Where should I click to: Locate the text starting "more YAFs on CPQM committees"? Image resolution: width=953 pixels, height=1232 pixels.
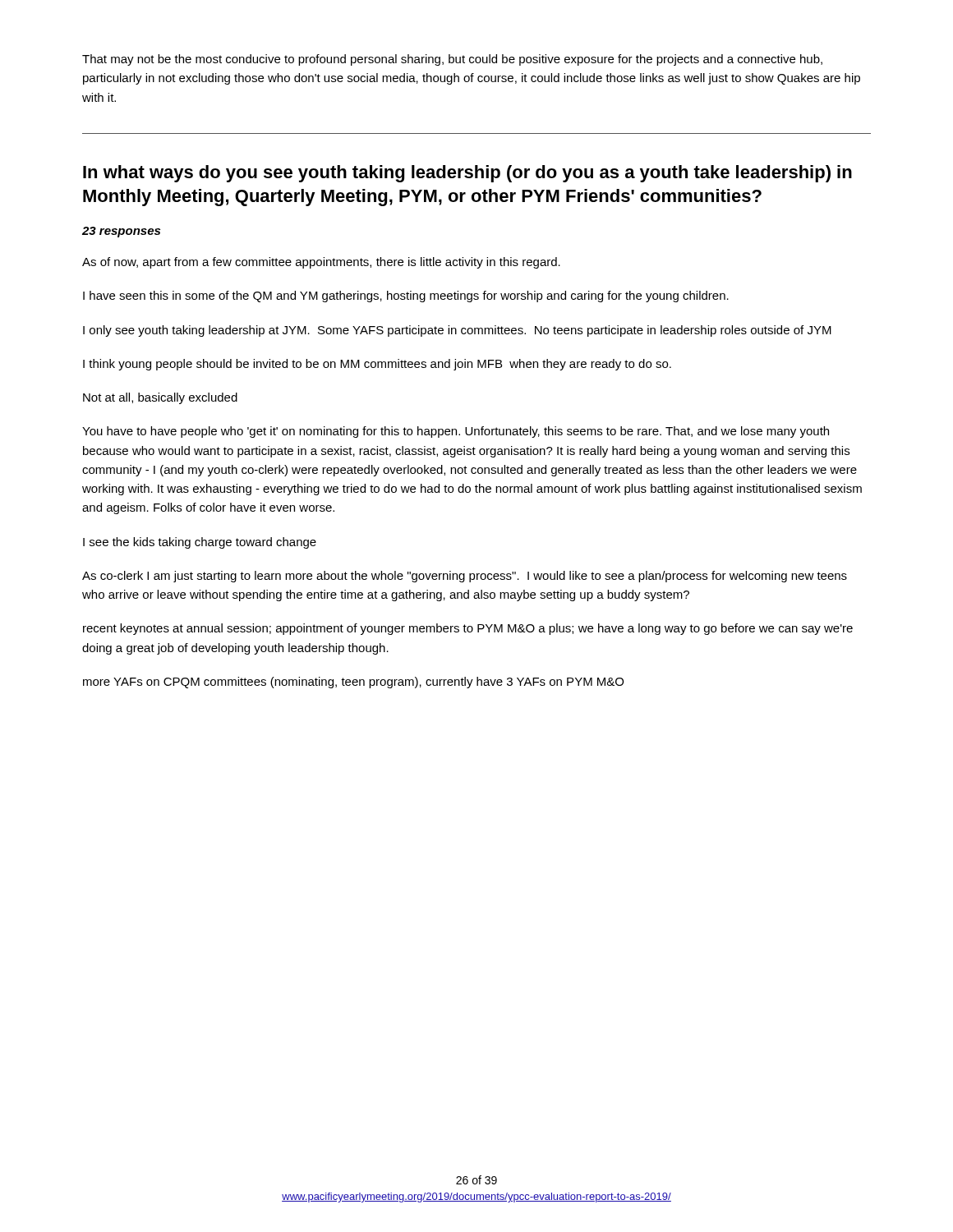pyautogui.click(x=353, y=681)
